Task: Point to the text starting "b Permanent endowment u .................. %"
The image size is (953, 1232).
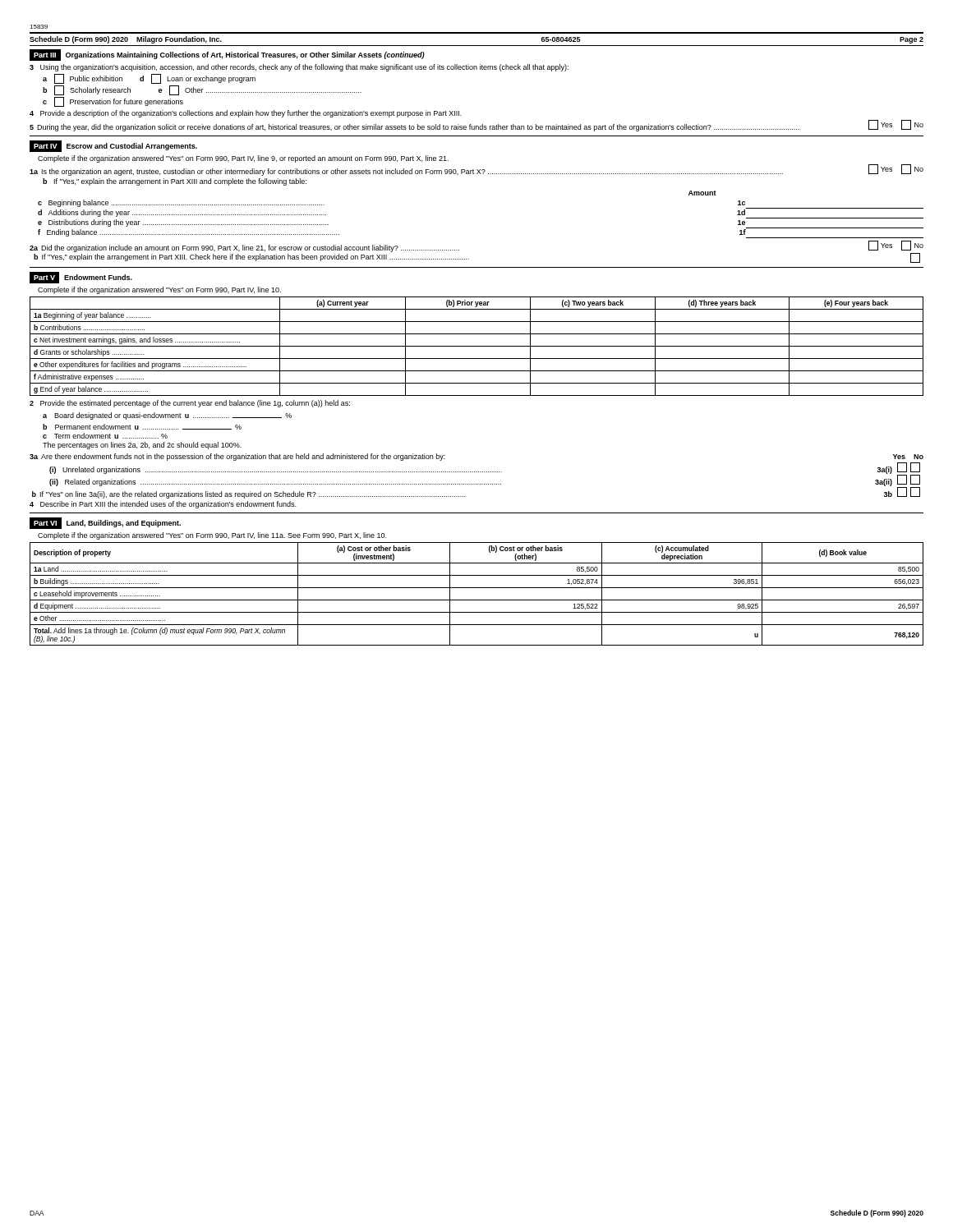Action: pyautogui.click(x=142, y=425)
